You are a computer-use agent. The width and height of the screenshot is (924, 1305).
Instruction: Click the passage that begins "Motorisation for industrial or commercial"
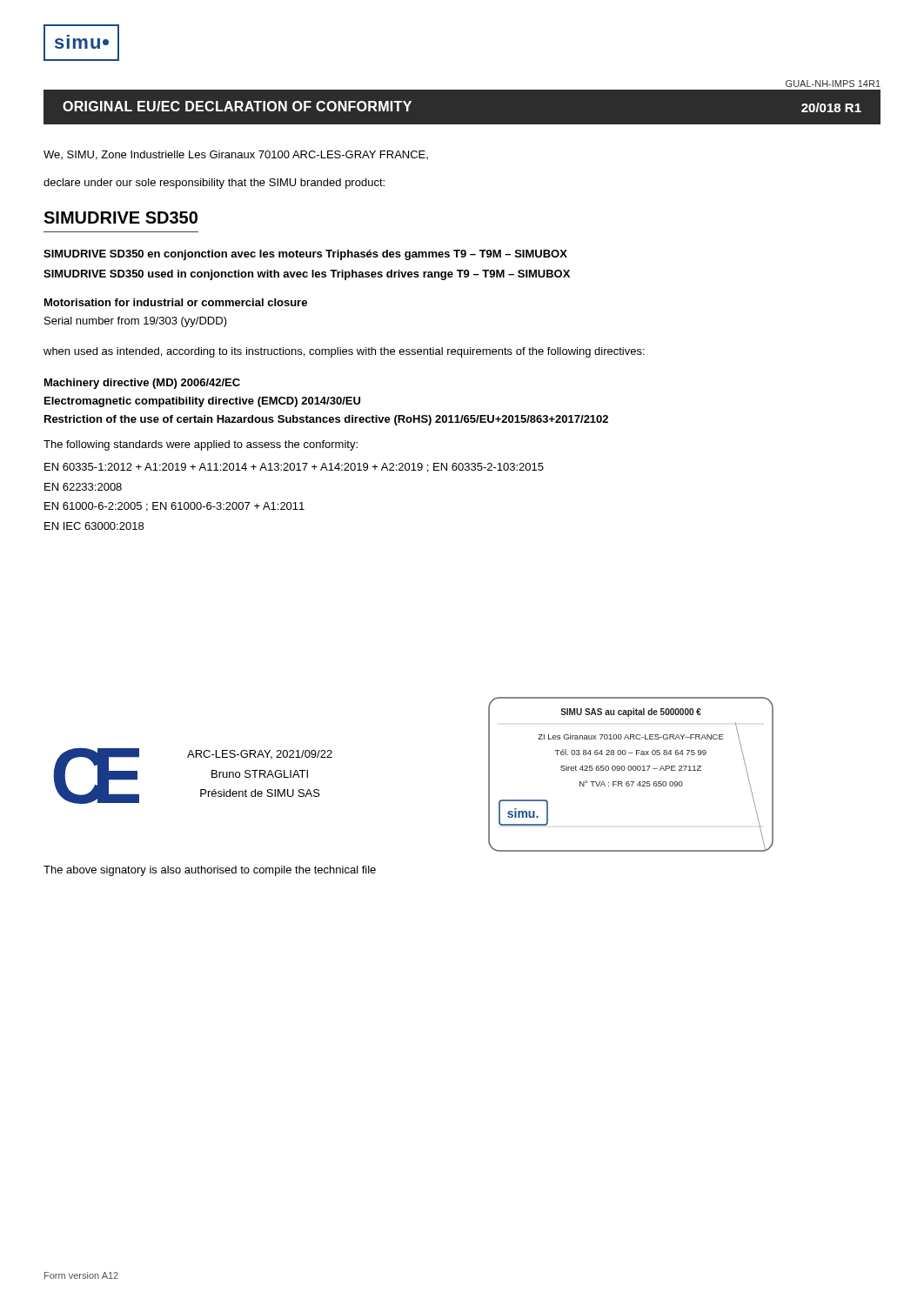pos(176,311)
